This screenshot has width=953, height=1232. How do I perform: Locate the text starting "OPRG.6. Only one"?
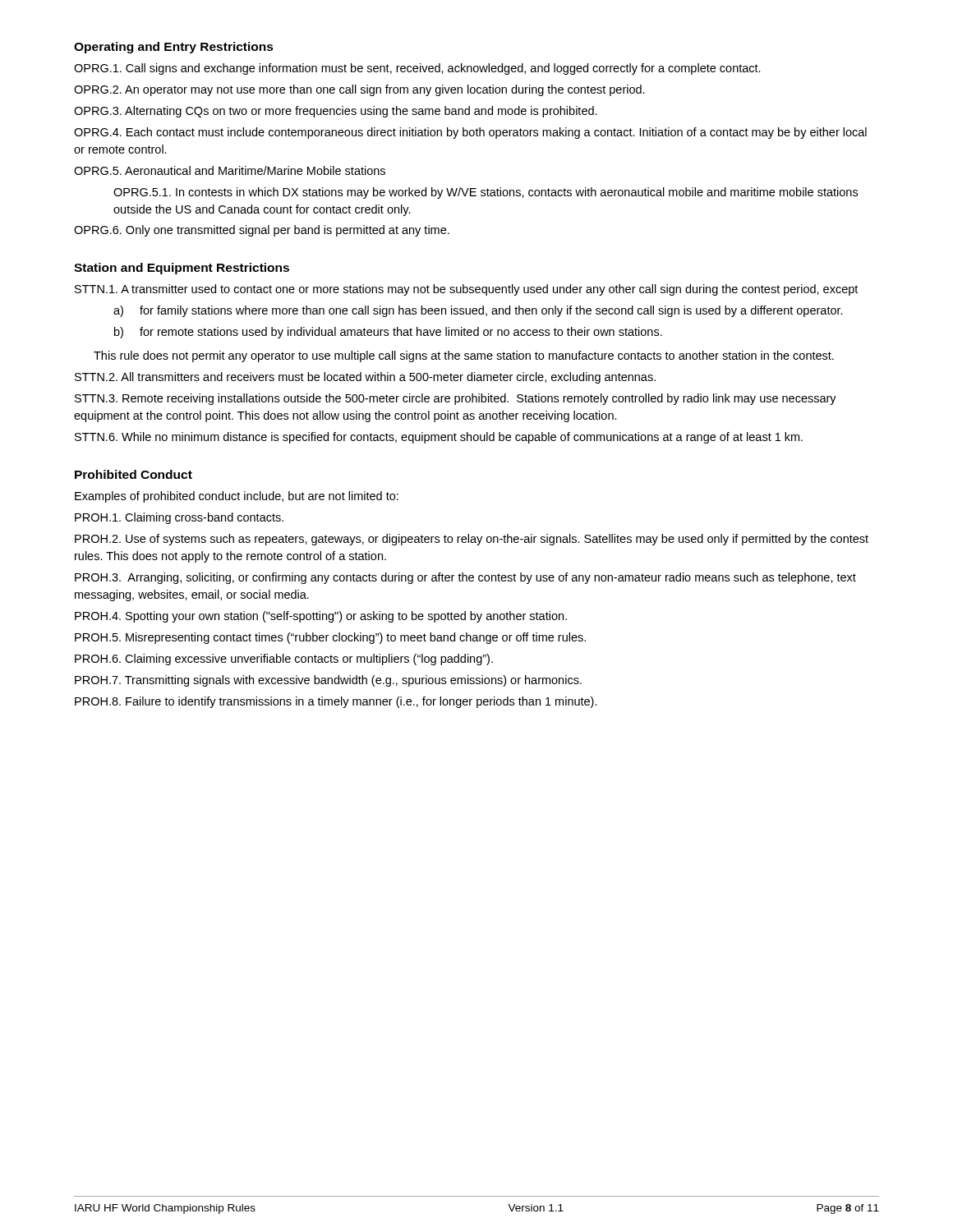tap(262, 230)
